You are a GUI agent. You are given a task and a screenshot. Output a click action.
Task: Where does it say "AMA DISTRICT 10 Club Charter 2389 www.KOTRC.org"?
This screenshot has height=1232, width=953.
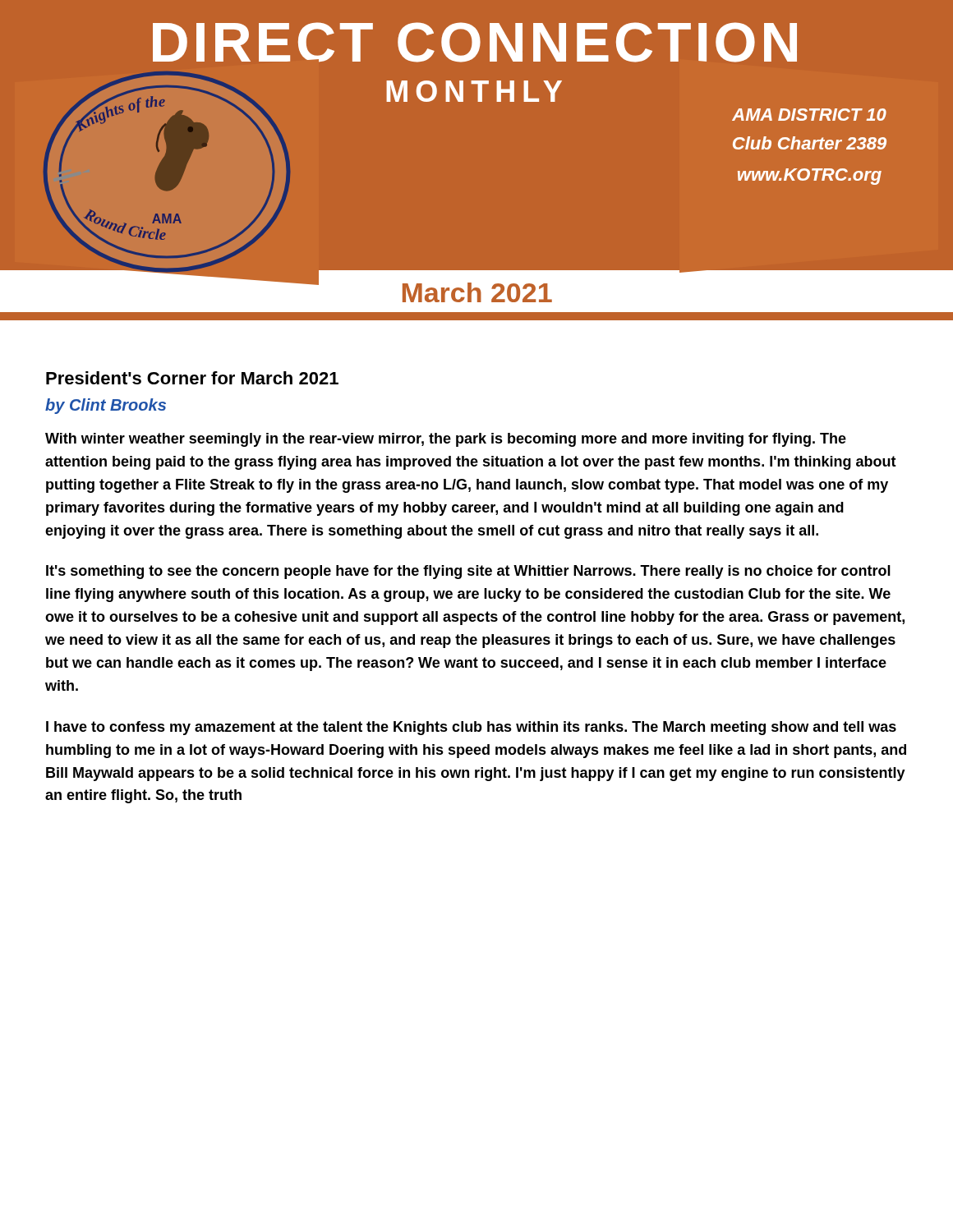809,166
